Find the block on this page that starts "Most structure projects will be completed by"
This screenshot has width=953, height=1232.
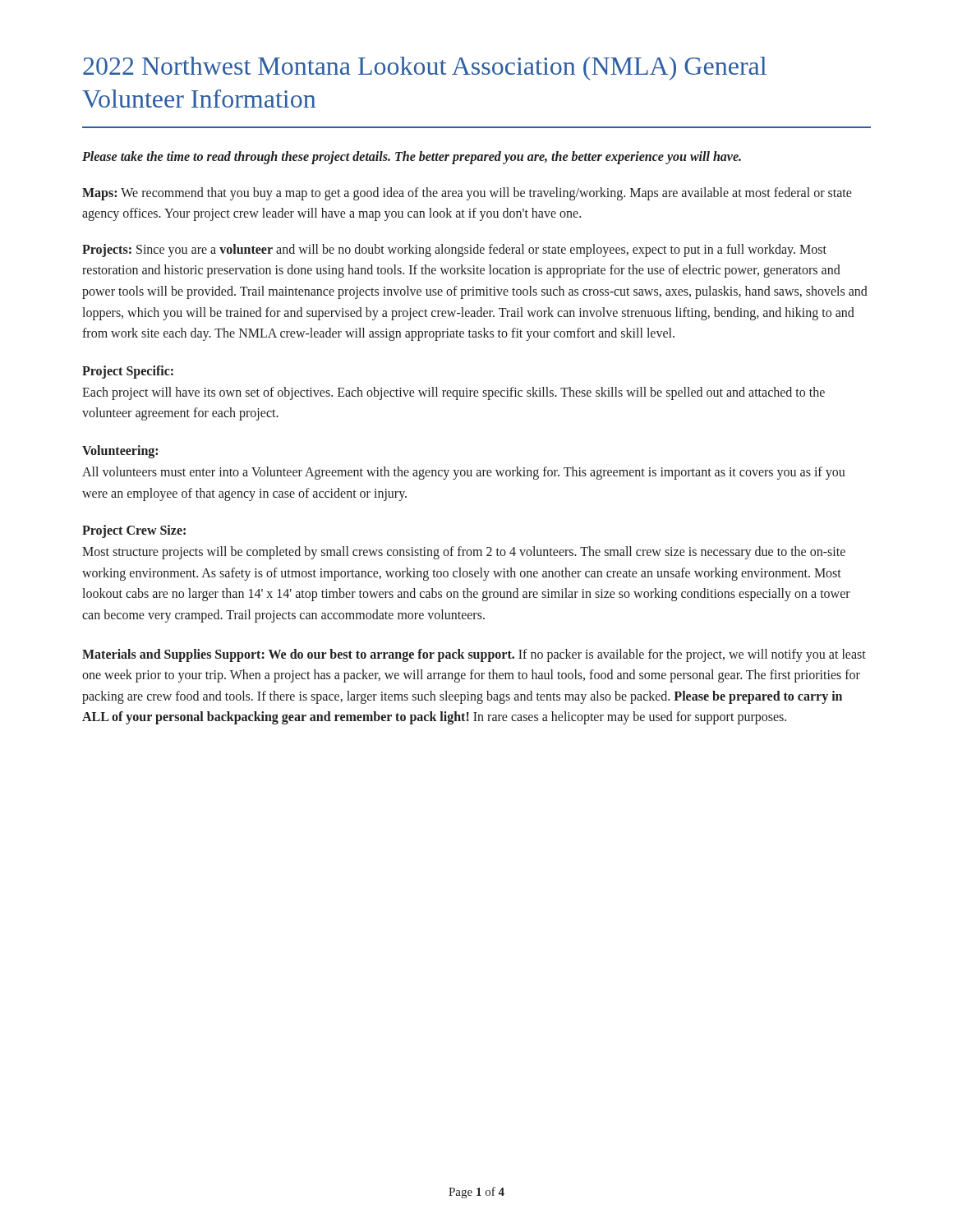point(466,583)
